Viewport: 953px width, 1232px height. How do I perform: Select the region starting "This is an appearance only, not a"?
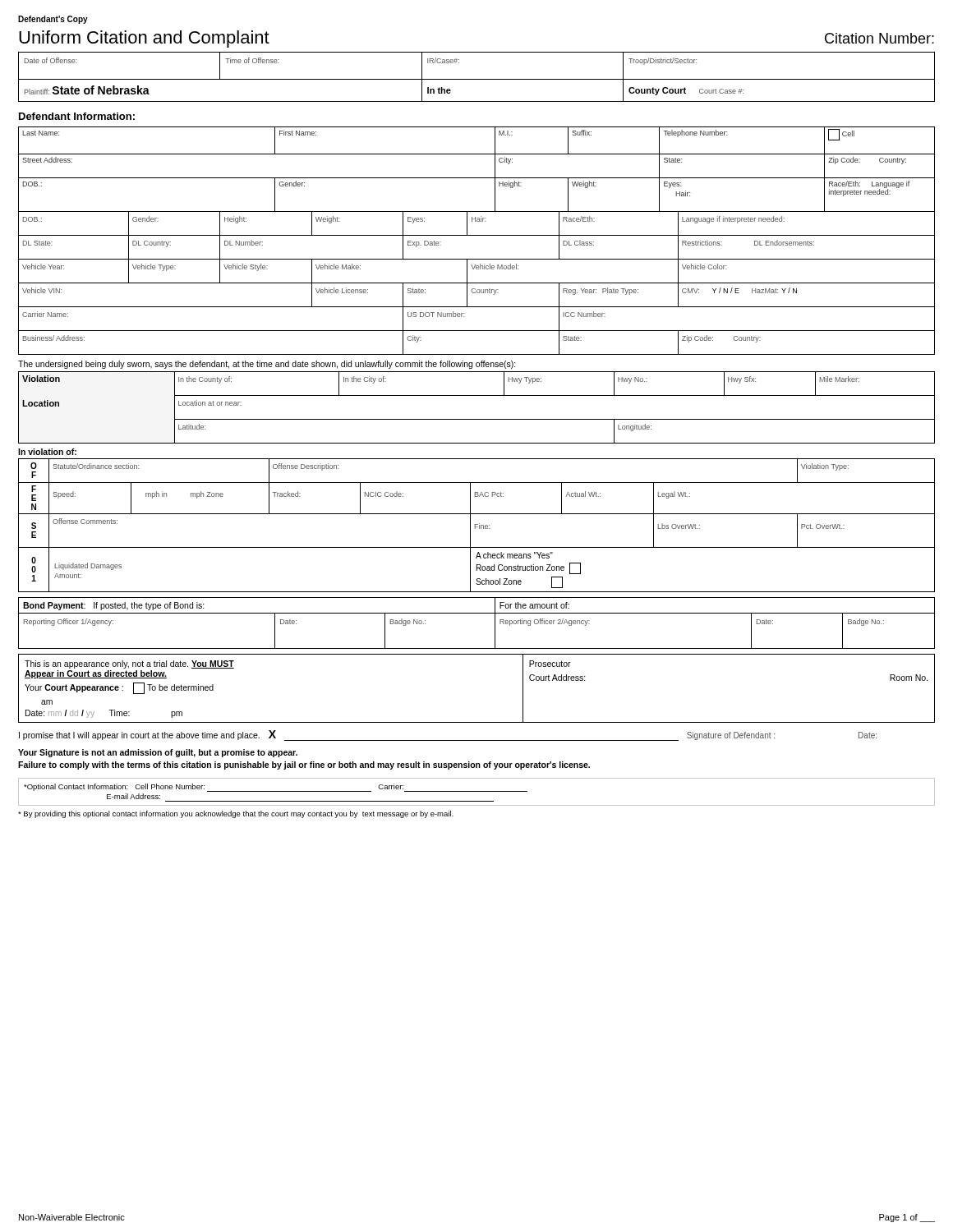pyautogui.click(x=129, y=669)
